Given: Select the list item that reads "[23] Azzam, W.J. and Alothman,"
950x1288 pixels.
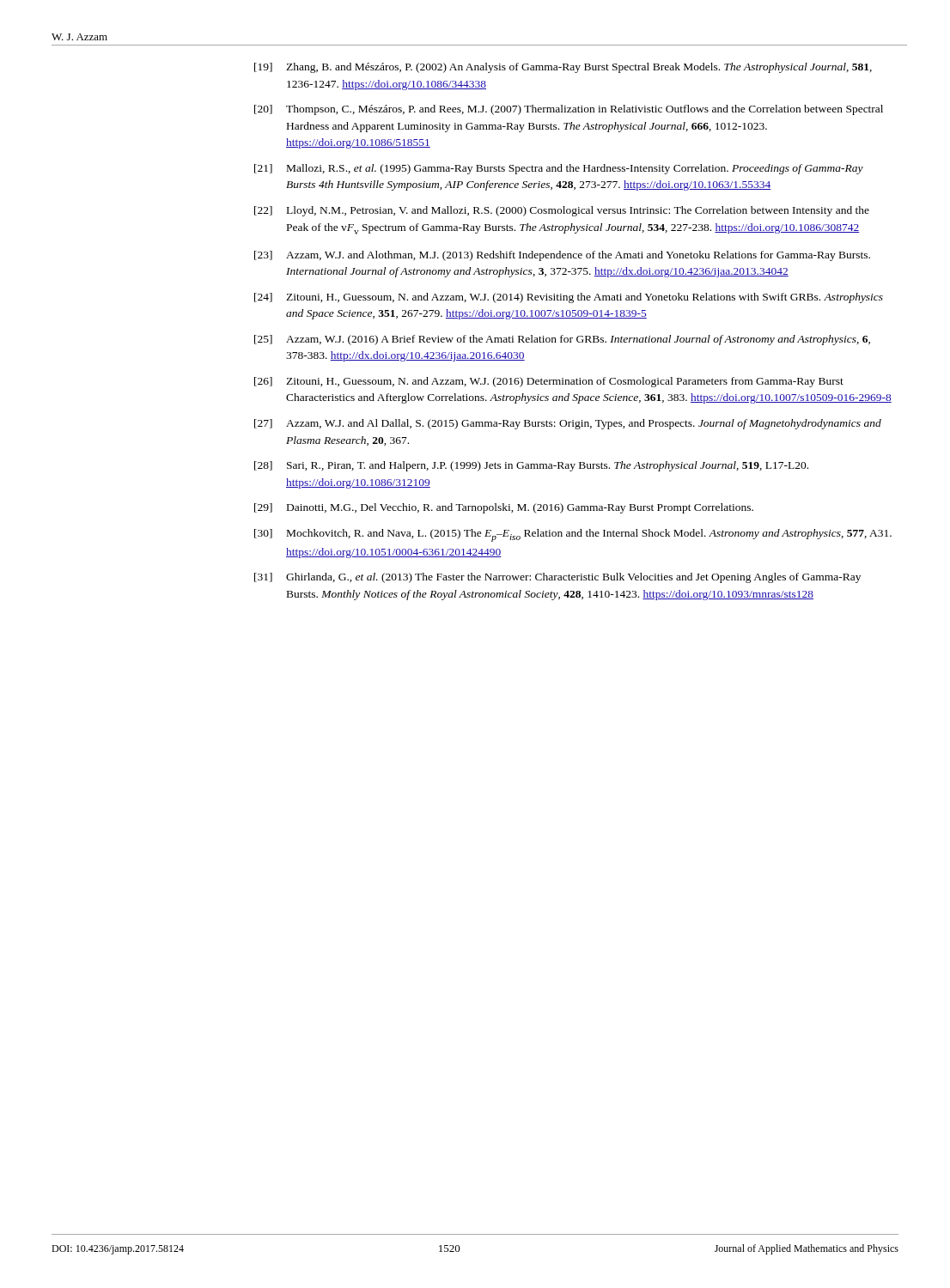Looking at the screenshot, I should tap(574, 263).
